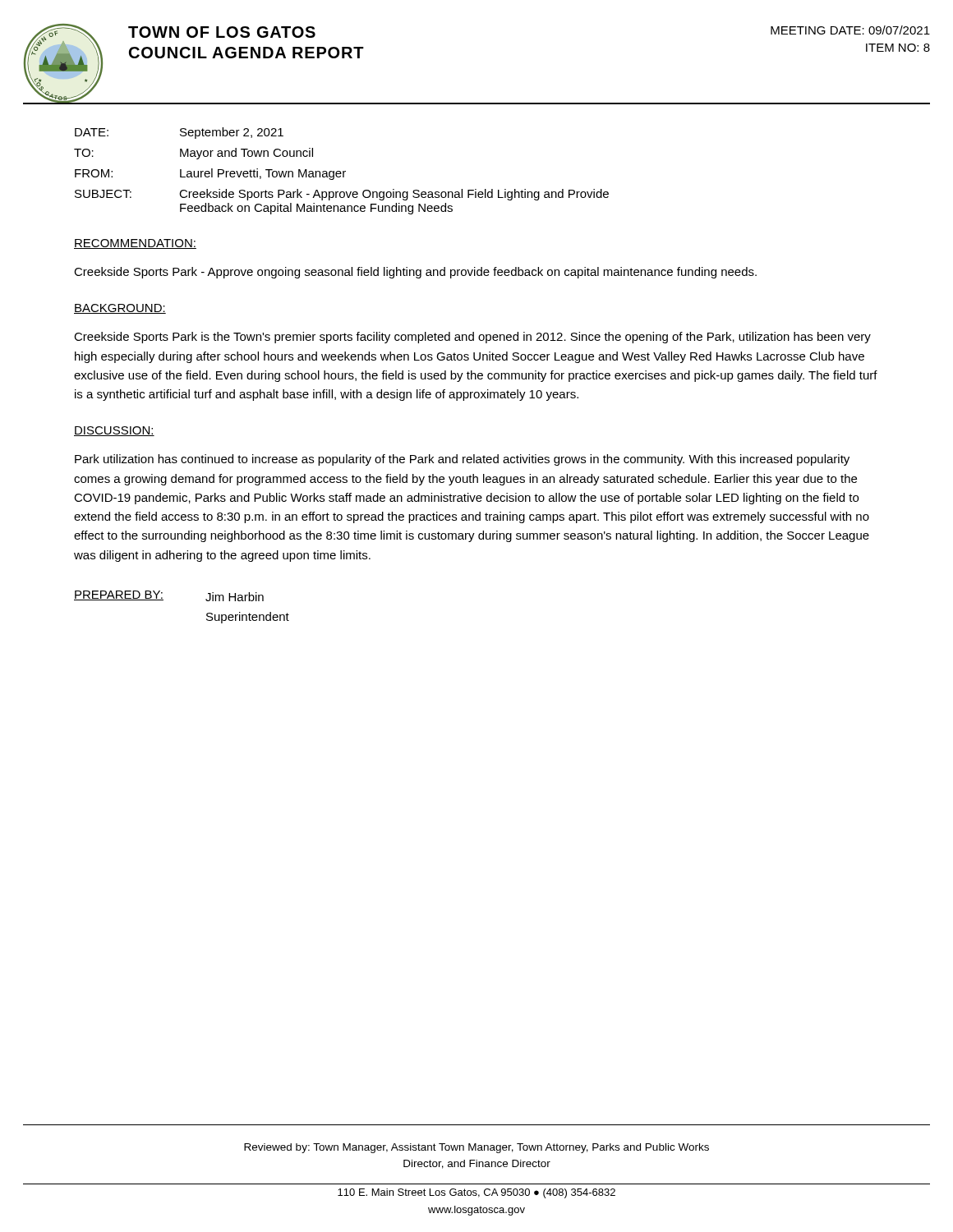Click where it says "PREPARED BY: Jim HarbinSuperintendent"
The image size is (953, 1232).
pyautogui.click(x=119, y=596)
